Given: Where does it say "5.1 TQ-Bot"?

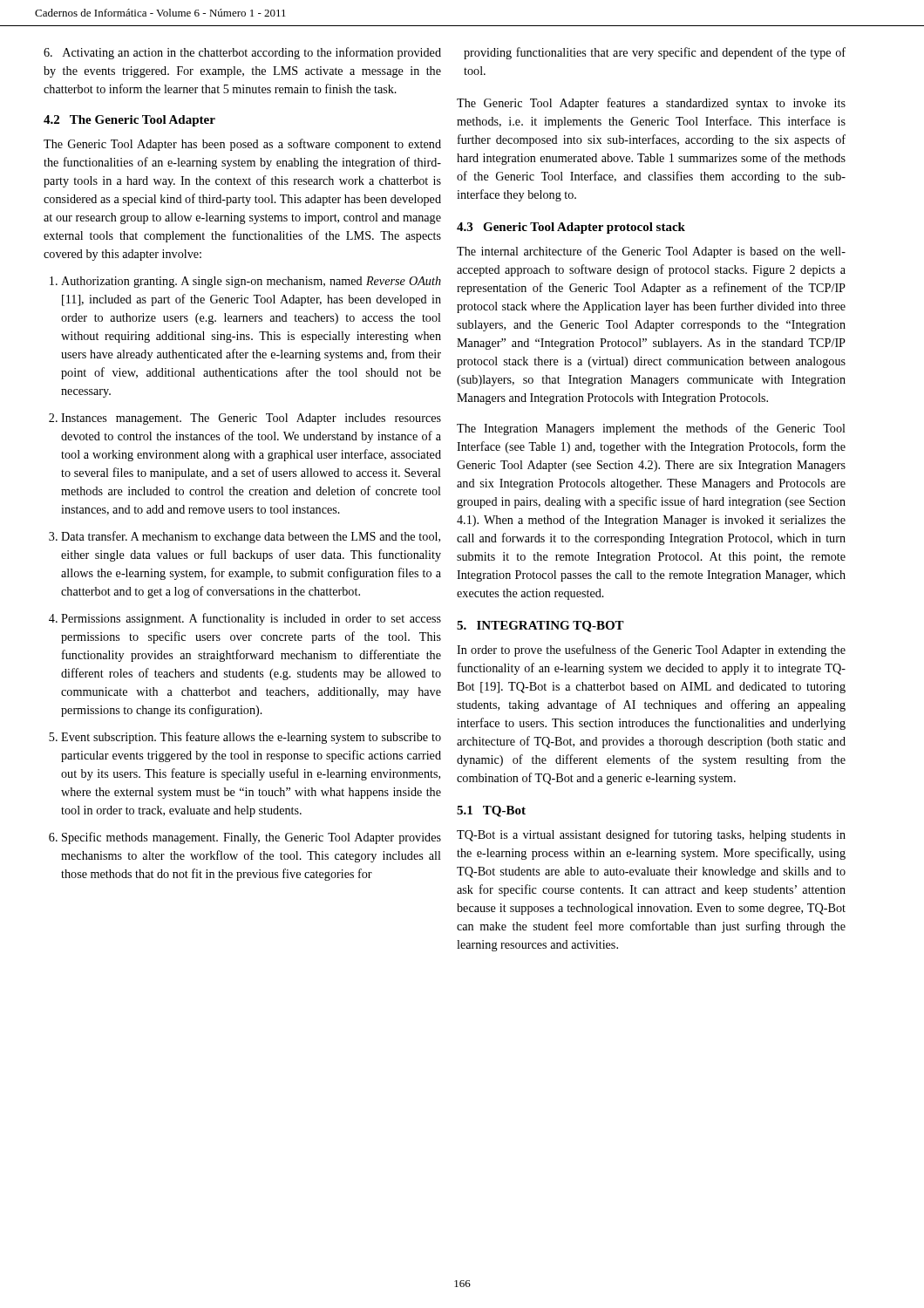Looking at the screenshot, I should pos(491,810).
